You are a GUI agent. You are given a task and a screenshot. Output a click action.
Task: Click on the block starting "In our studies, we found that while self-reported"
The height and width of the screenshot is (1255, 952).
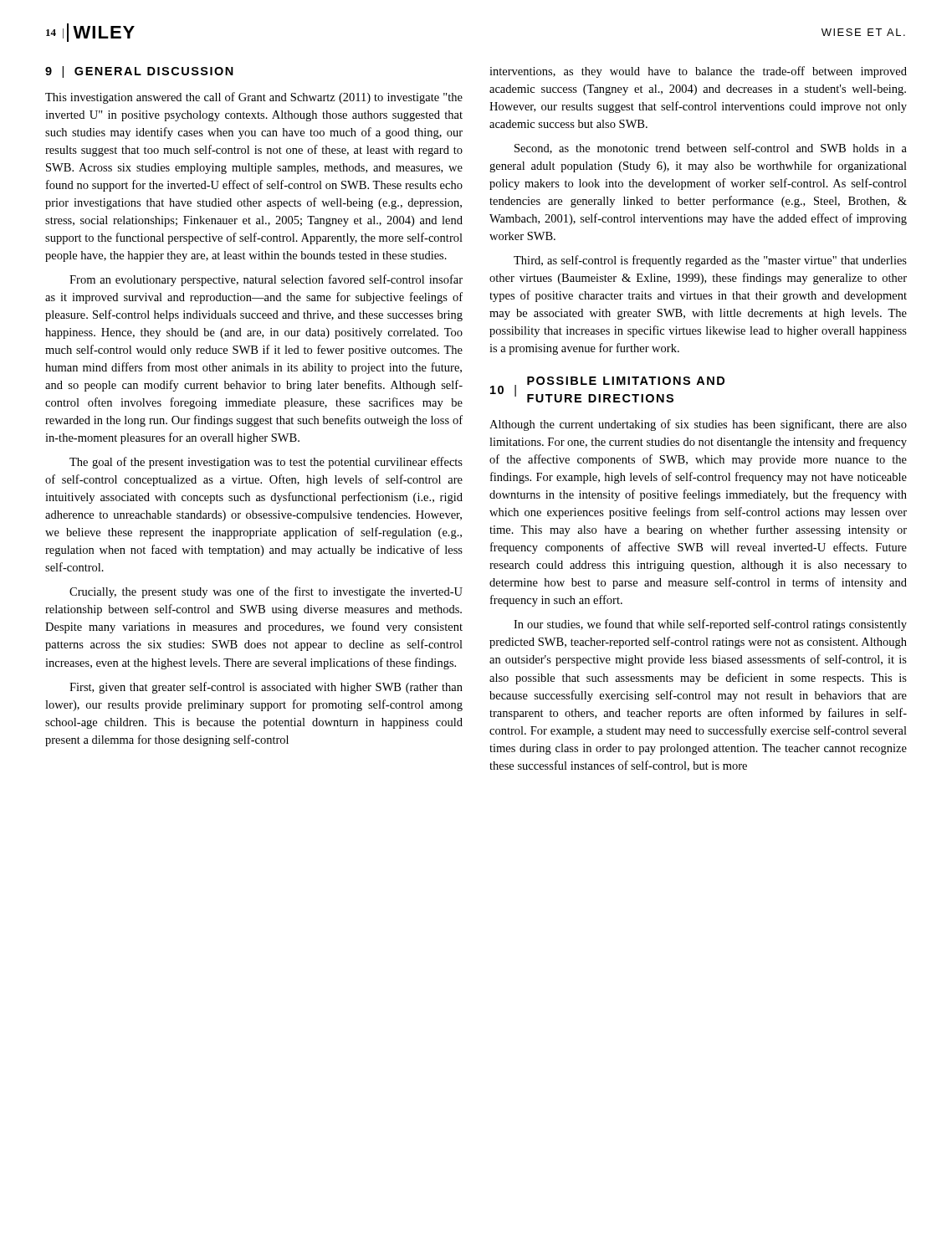tap(698, 695)
